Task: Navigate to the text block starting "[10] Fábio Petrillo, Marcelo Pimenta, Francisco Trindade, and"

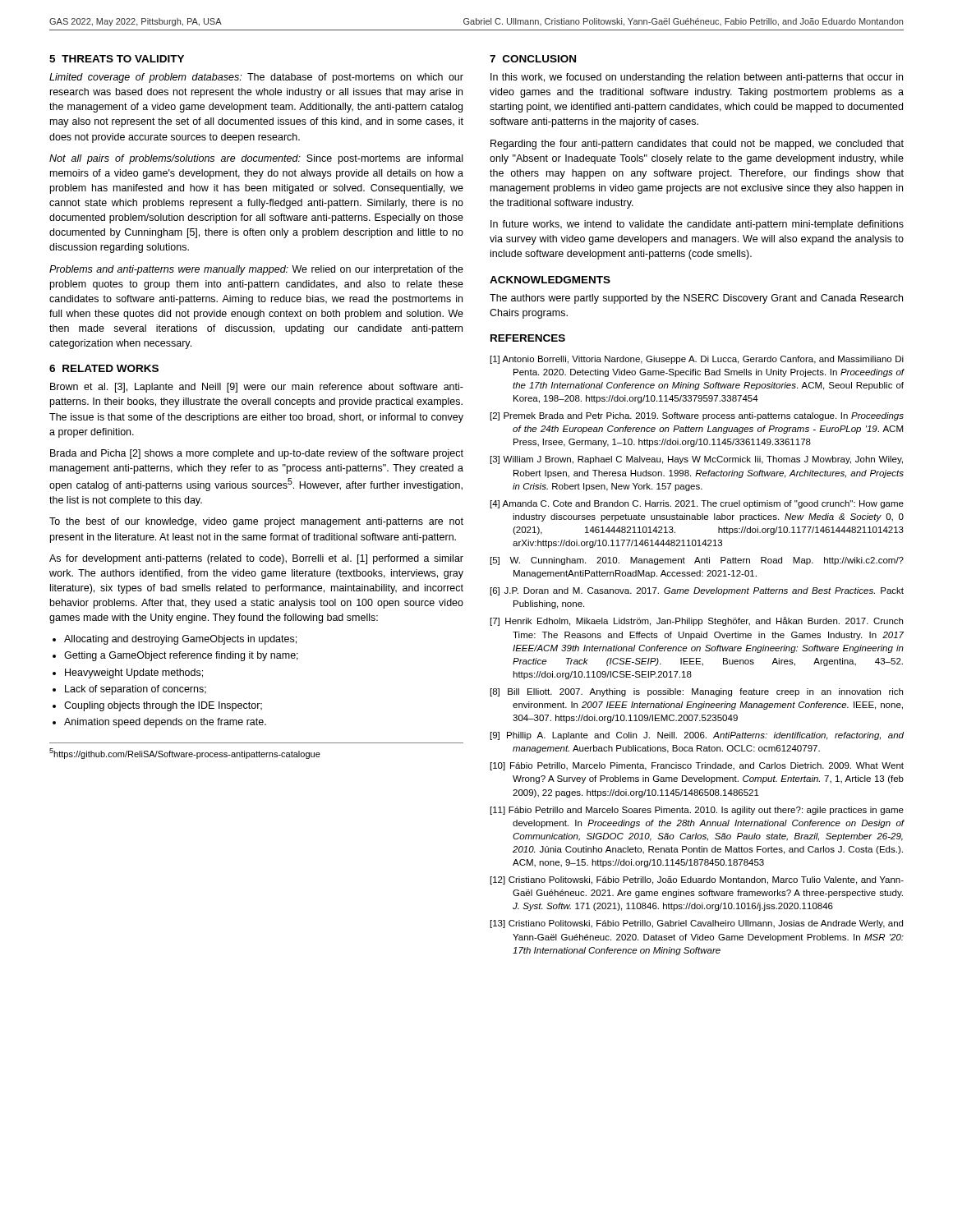Action: coord(697,779)
